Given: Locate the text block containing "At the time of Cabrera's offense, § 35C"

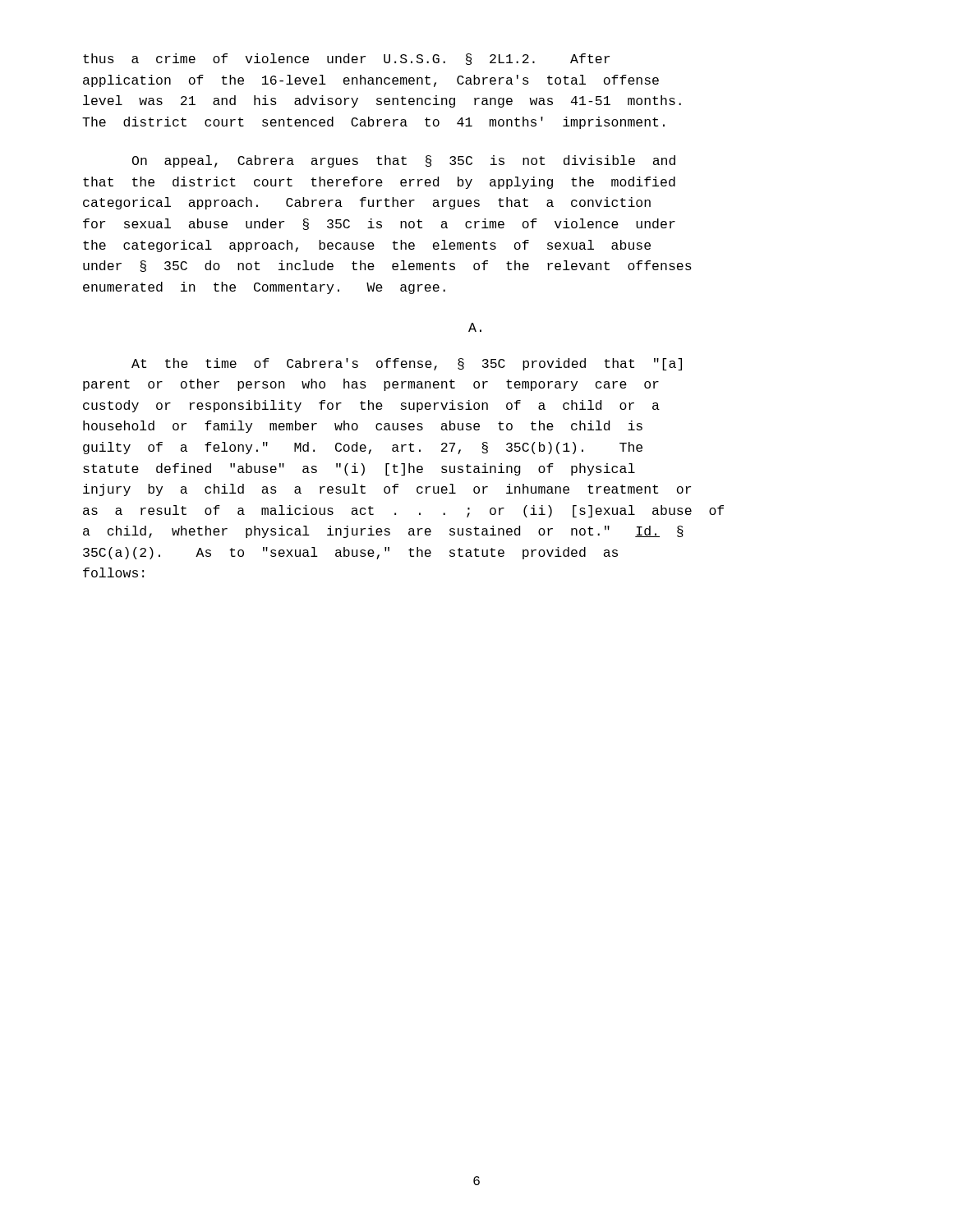Looking at the screenshot, I should [476, 469].
